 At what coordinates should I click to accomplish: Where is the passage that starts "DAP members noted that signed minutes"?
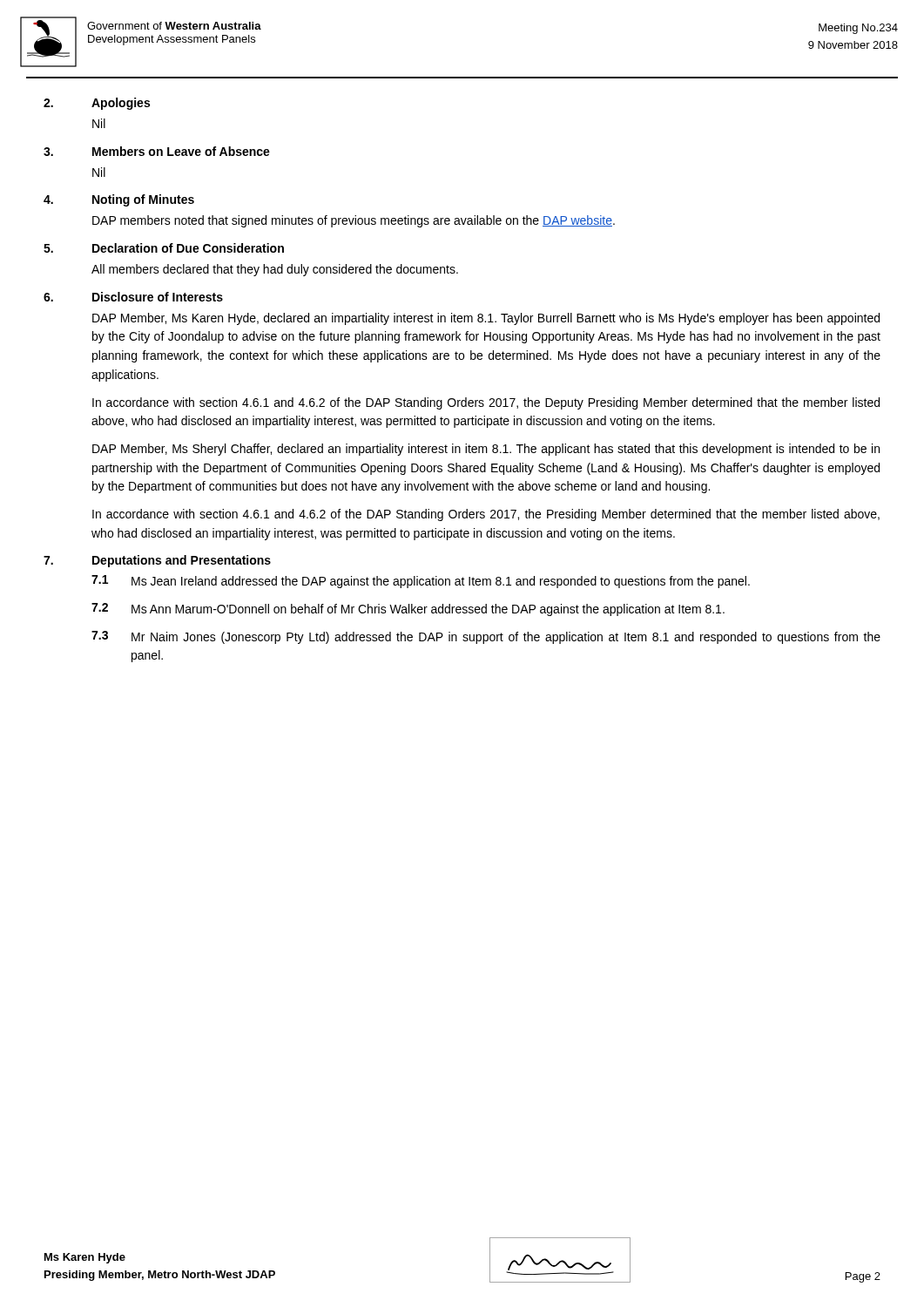coord(486,221)
